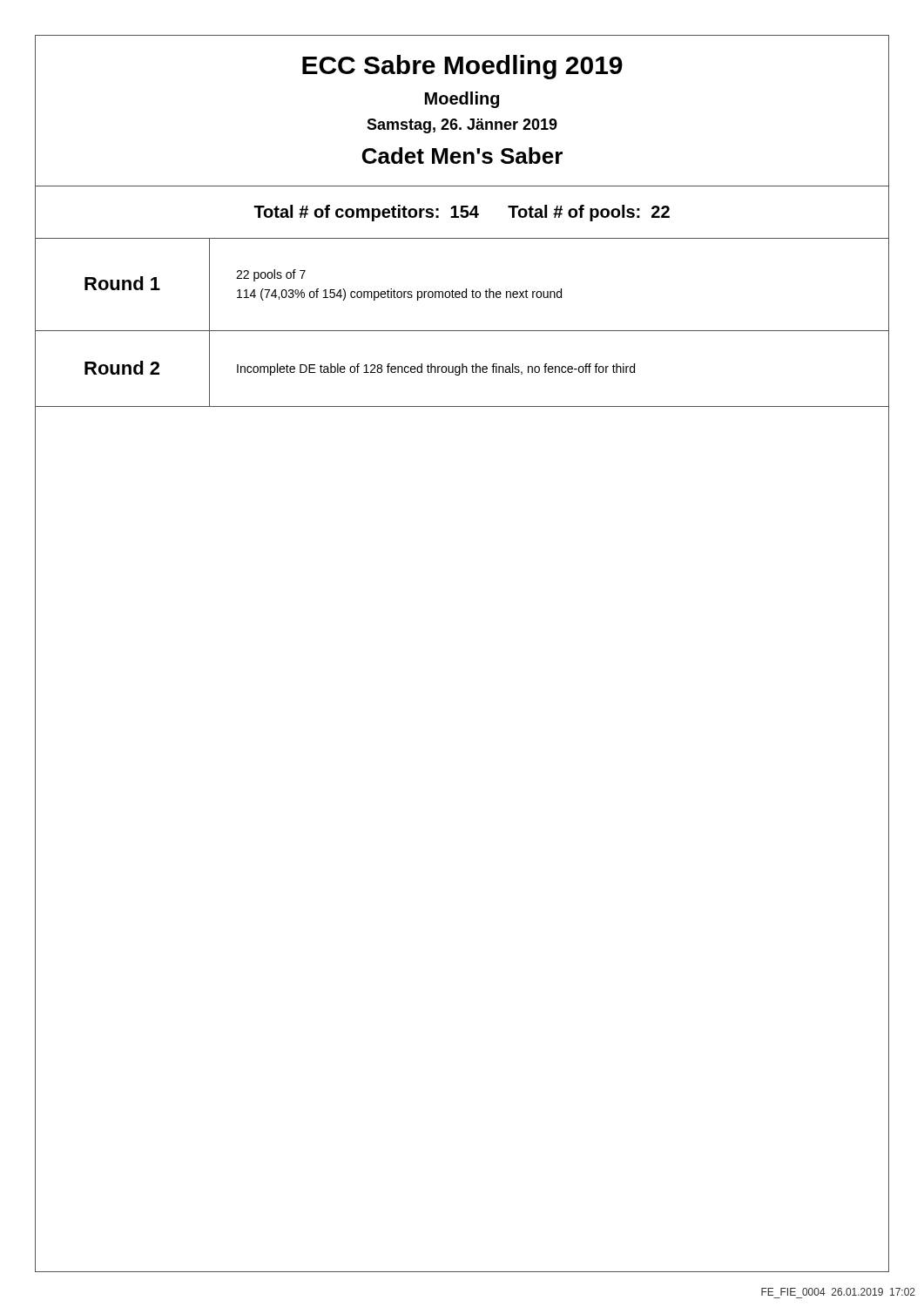The image size is (924, 1307).
Task: Select the table that reads "Incomplete DE table of"
Action: [462, 323]
